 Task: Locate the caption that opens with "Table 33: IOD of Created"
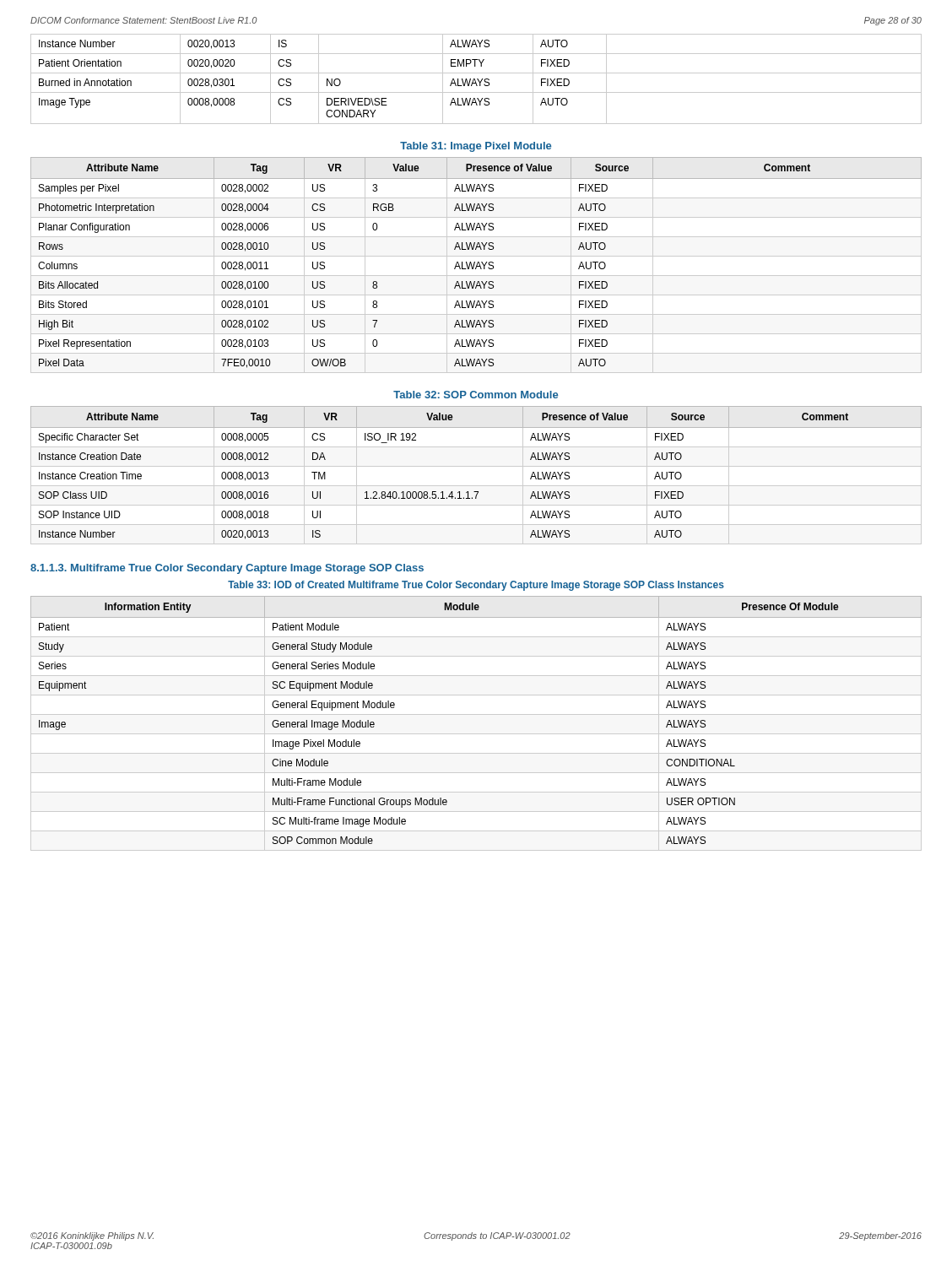pyautogui.click(x=476, y=585)
